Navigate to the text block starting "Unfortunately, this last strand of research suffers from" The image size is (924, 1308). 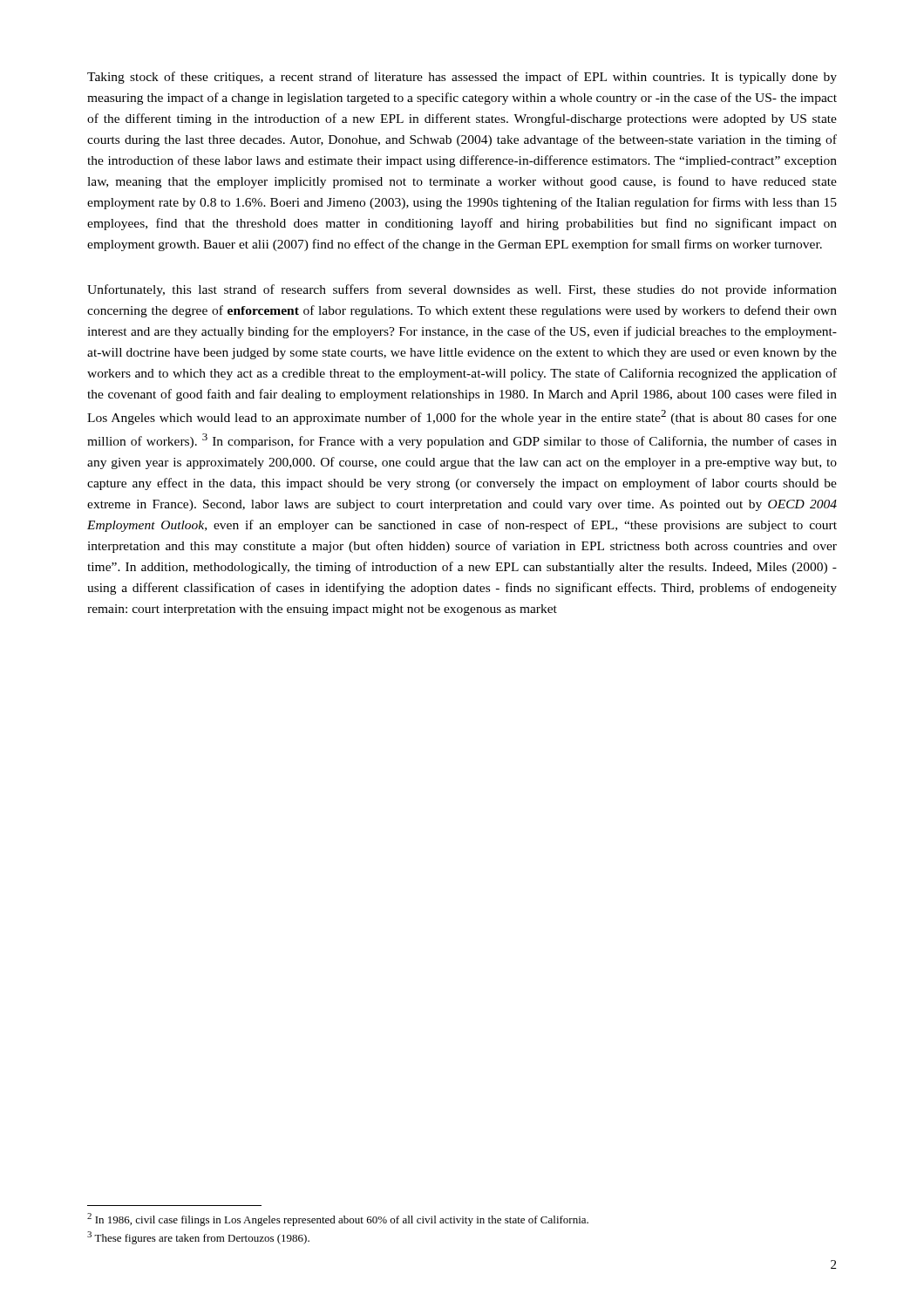point(462,449)
